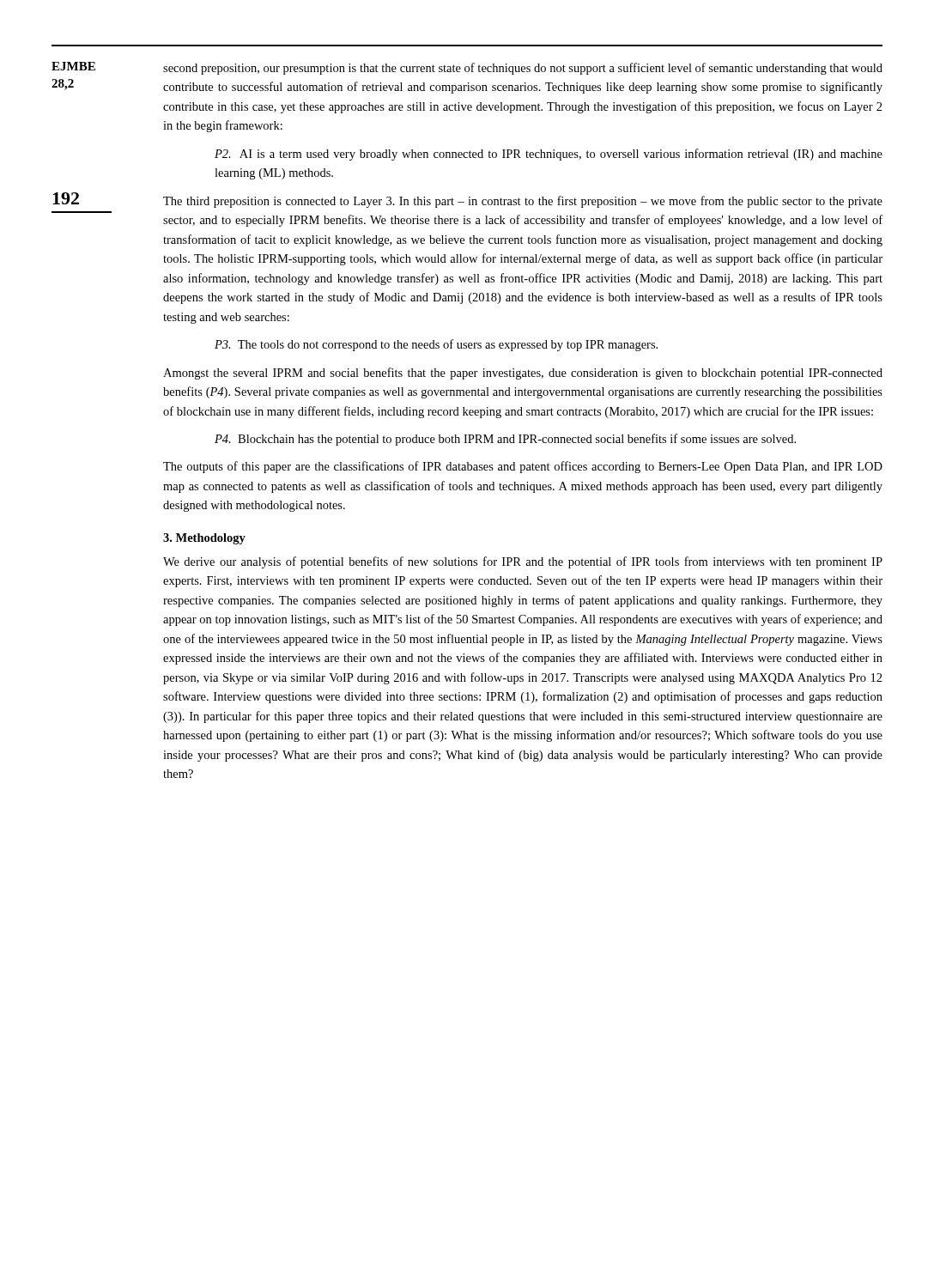Point to the text block starting "P3. The tools"
This screenshot has width=934, height=1288.
pyautogui.click(x=437, y=344)
